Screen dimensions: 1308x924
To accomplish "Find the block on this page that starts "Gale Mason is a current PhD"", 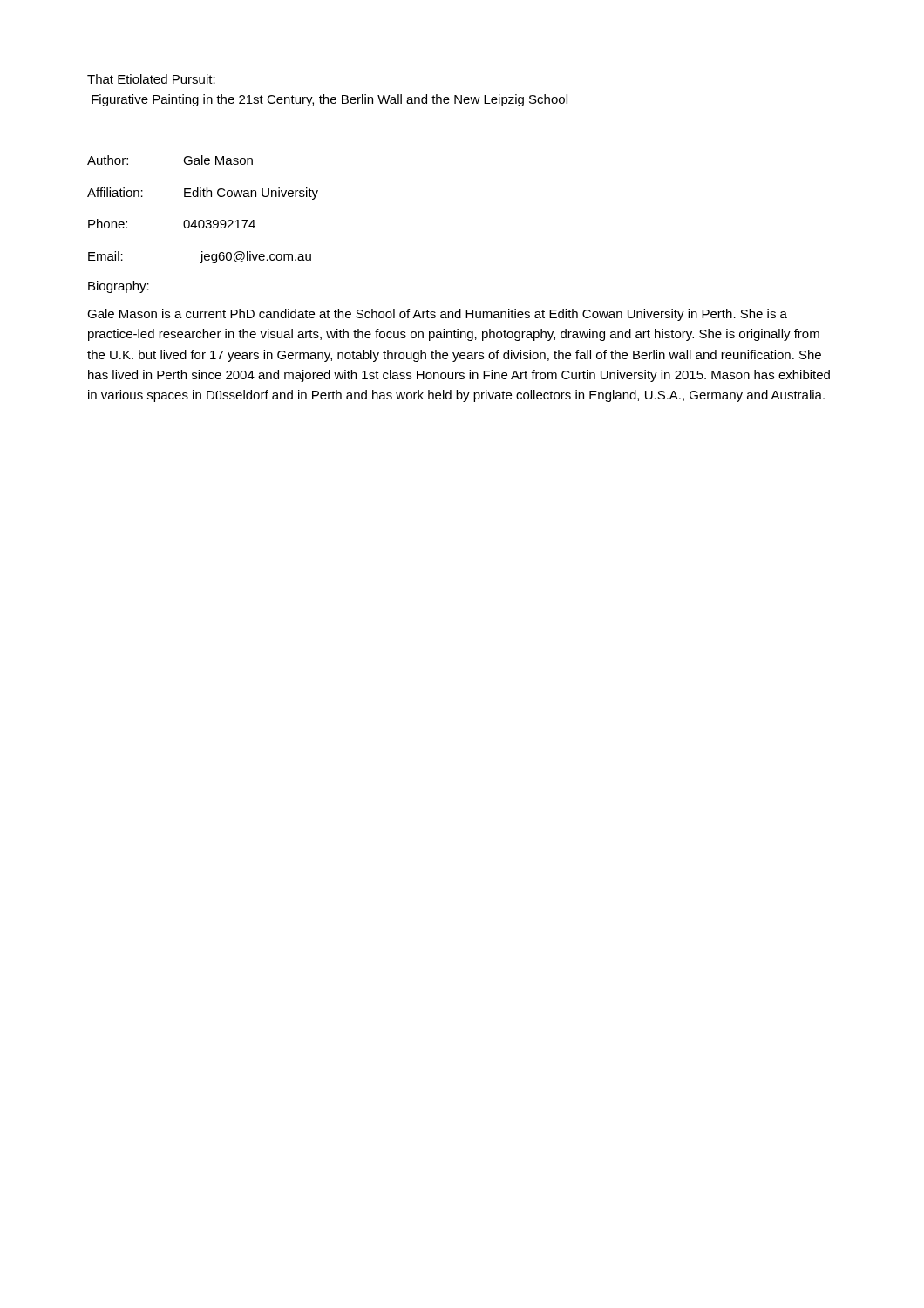I will pyautogui.click(x=459, y=354).
